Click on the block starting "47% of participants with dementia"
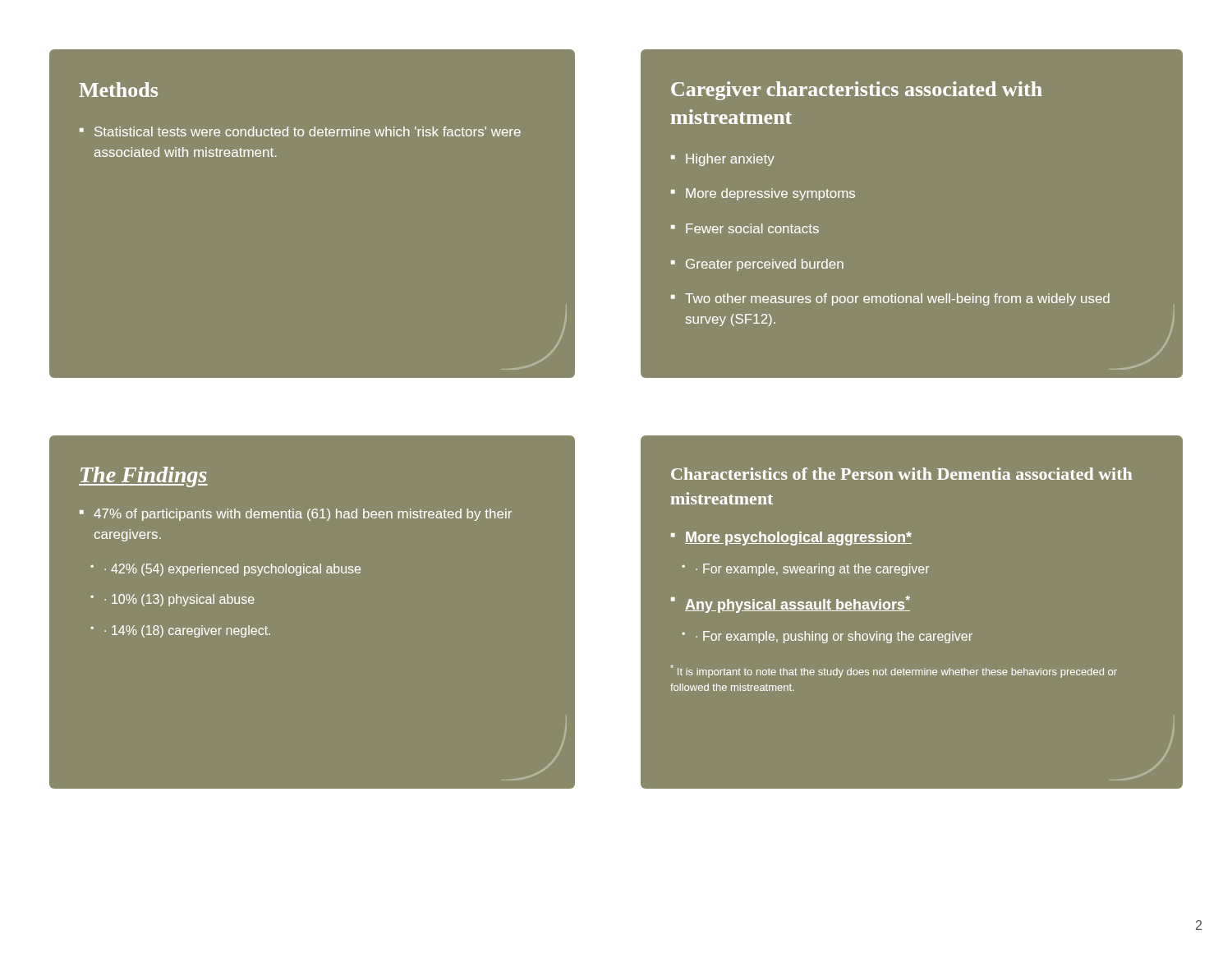The height and width of the screenshot is (953, 1232). (303, 524)
